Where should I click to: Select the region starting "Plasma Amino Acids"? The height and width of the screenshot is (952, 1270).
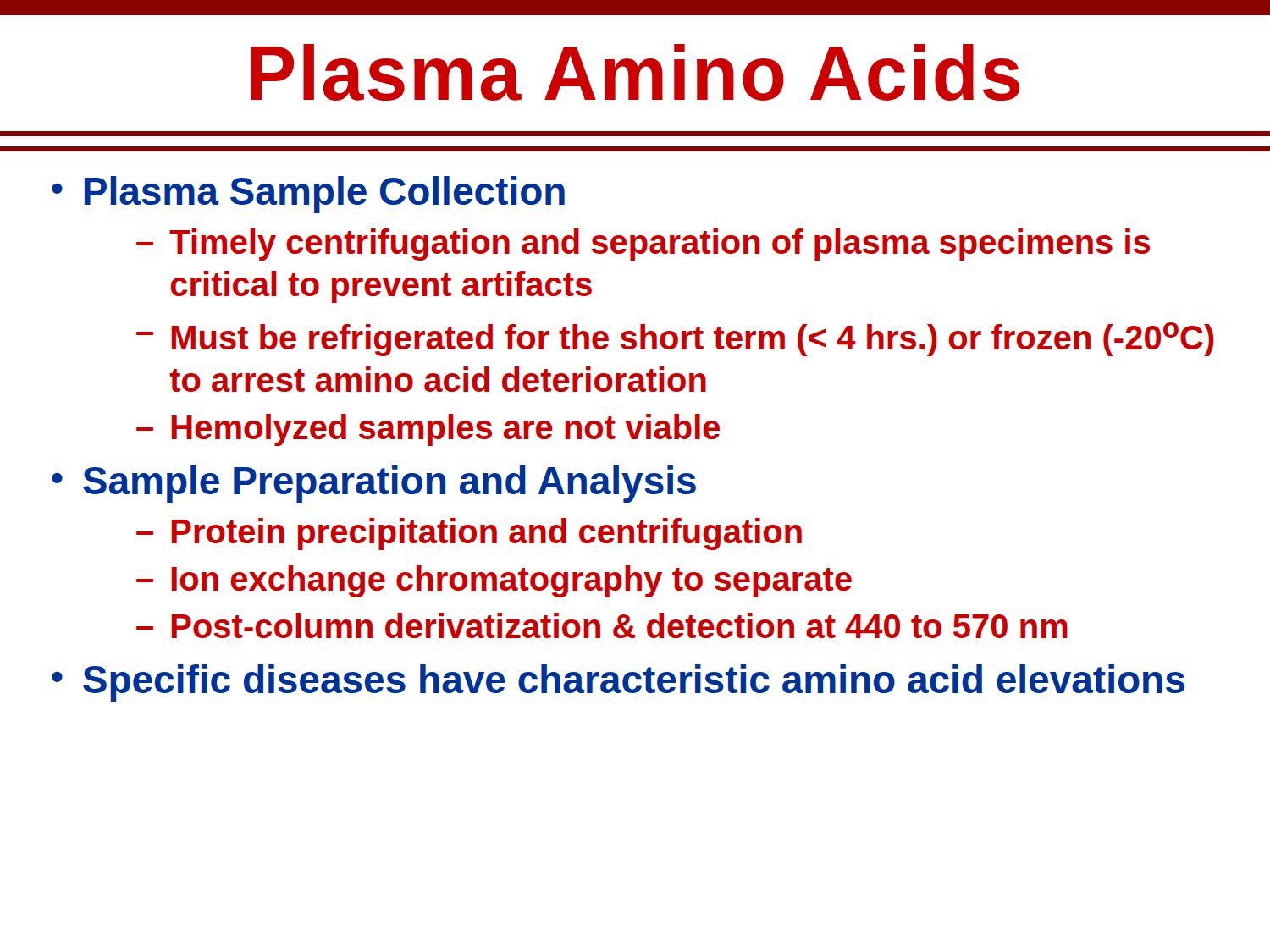click(x=635, y=74)
